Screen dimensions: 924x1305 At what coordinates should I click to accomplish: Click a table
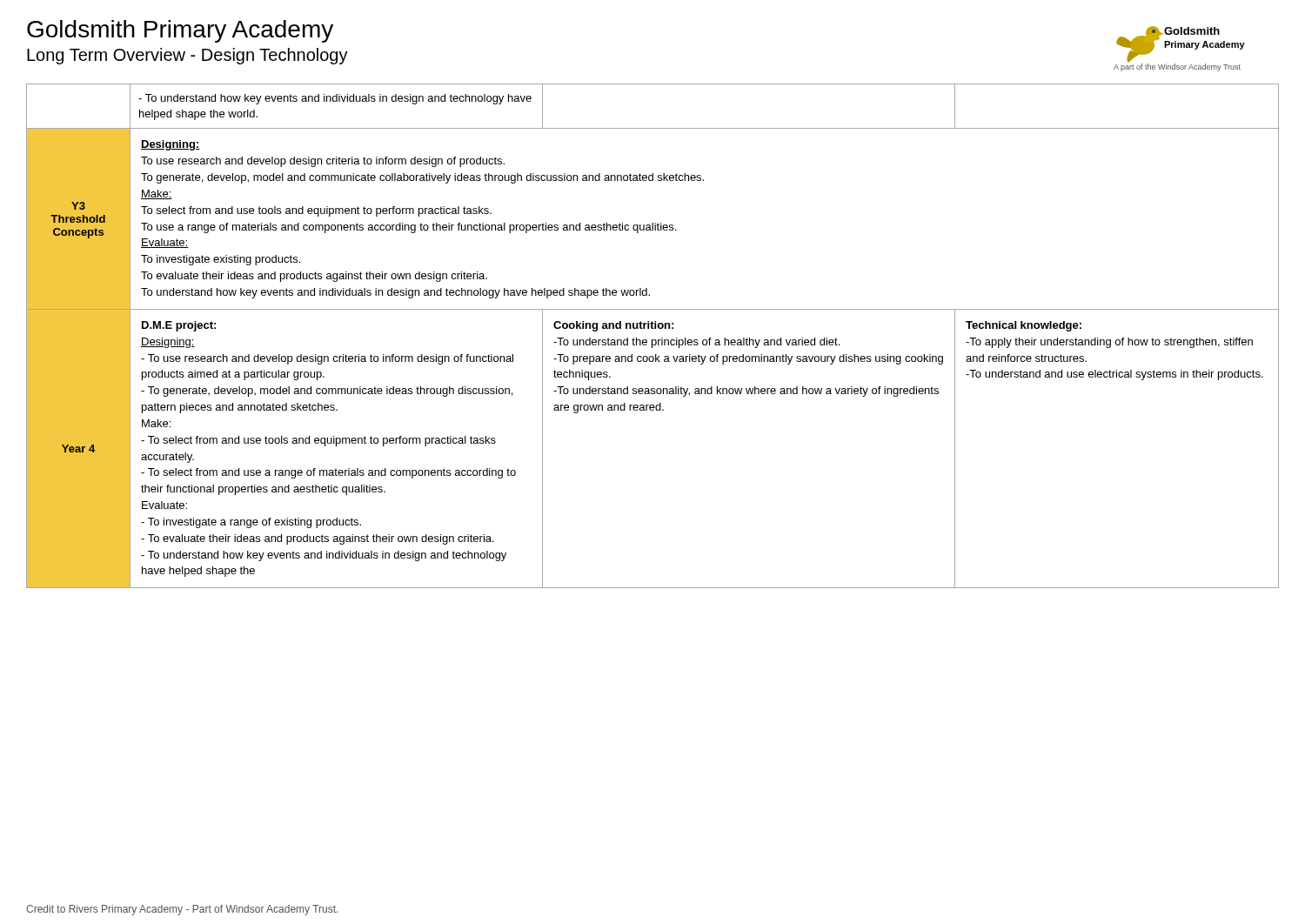pos(652,336)
